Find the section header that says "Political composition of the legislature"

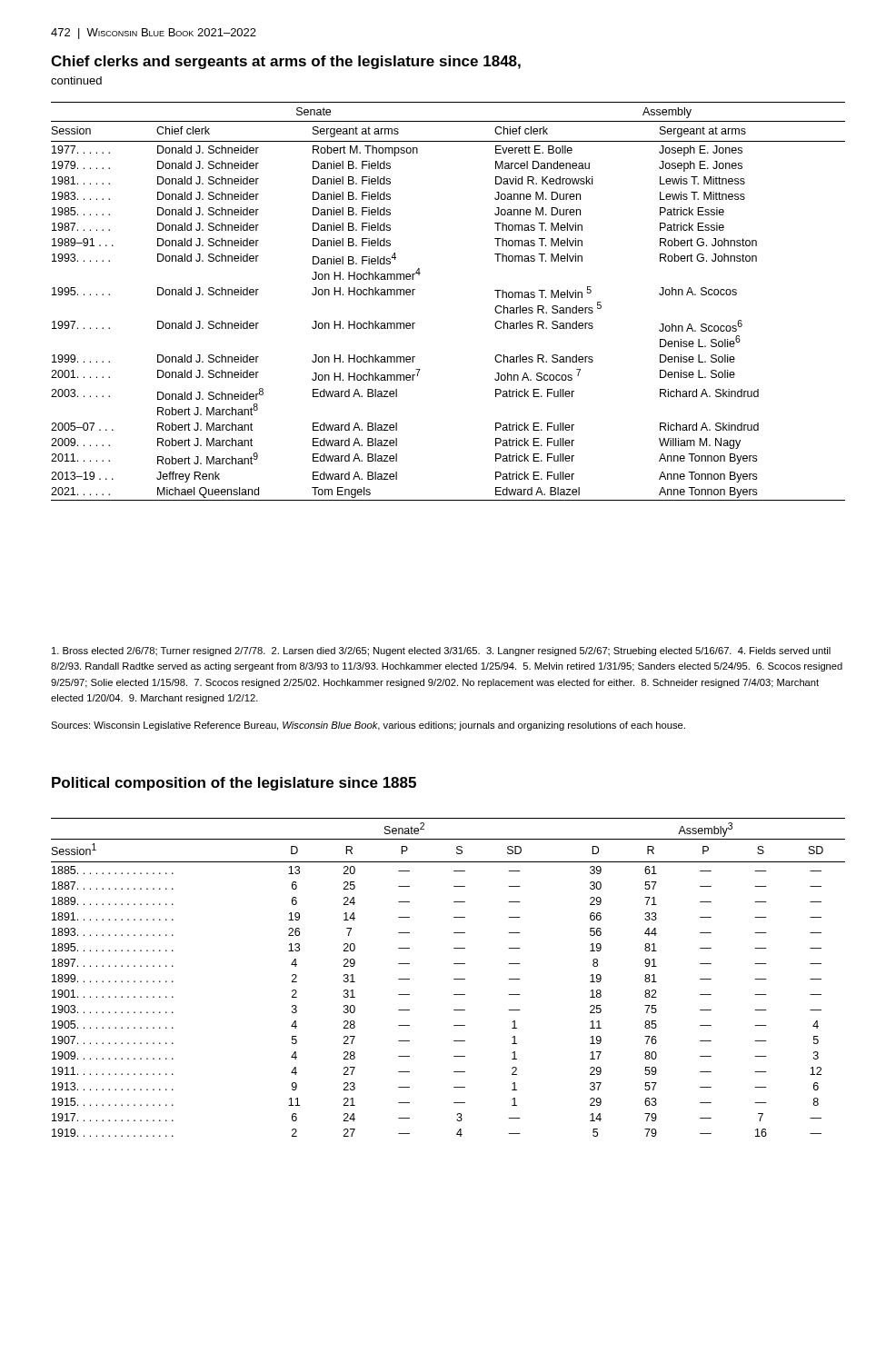click(234, 783)
